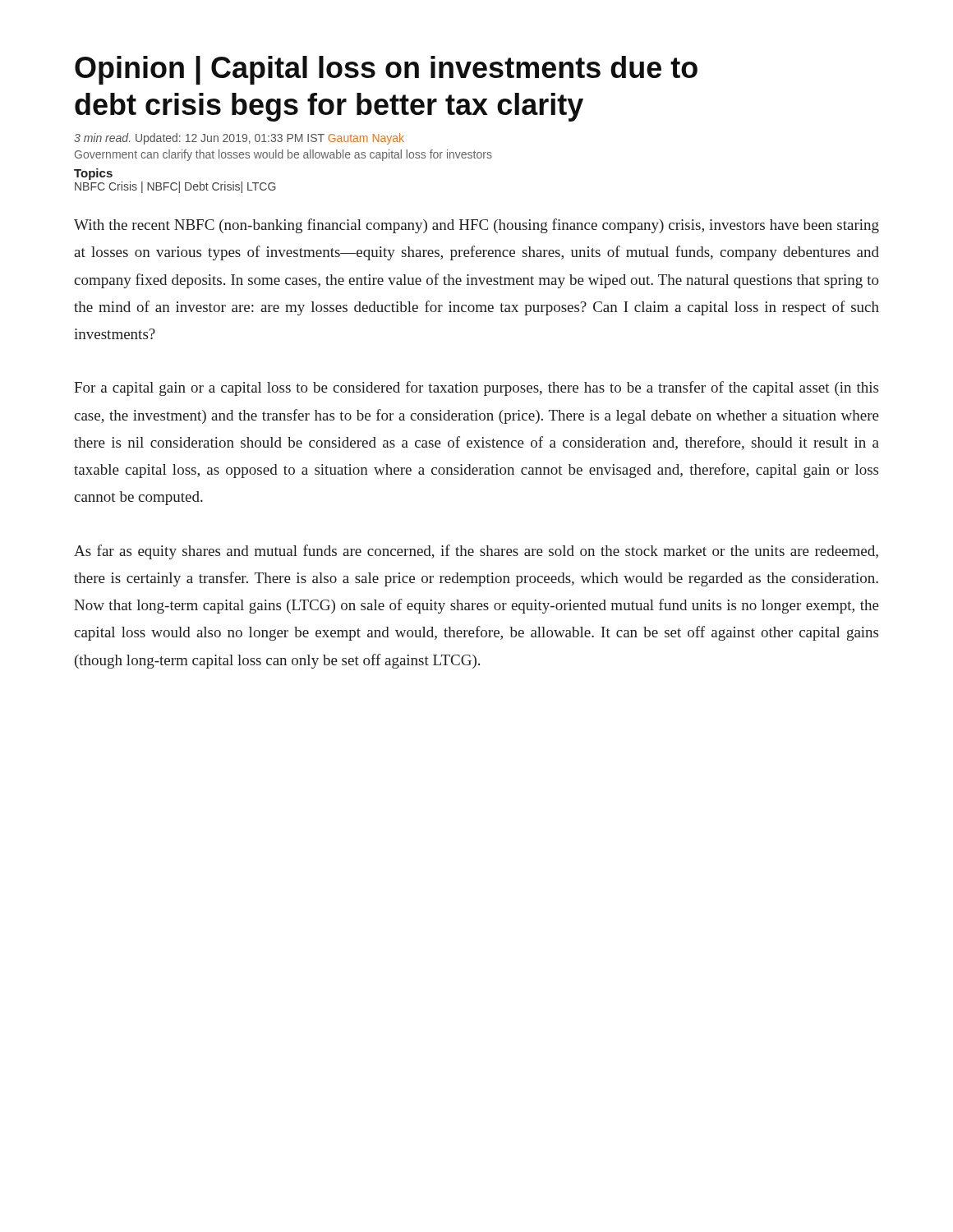Find the text starting "NBFC Crisis | NBFC| Debt Crisis| LTCG"
This screenshot has width=953, height=1232.
[x=175, y=186]
